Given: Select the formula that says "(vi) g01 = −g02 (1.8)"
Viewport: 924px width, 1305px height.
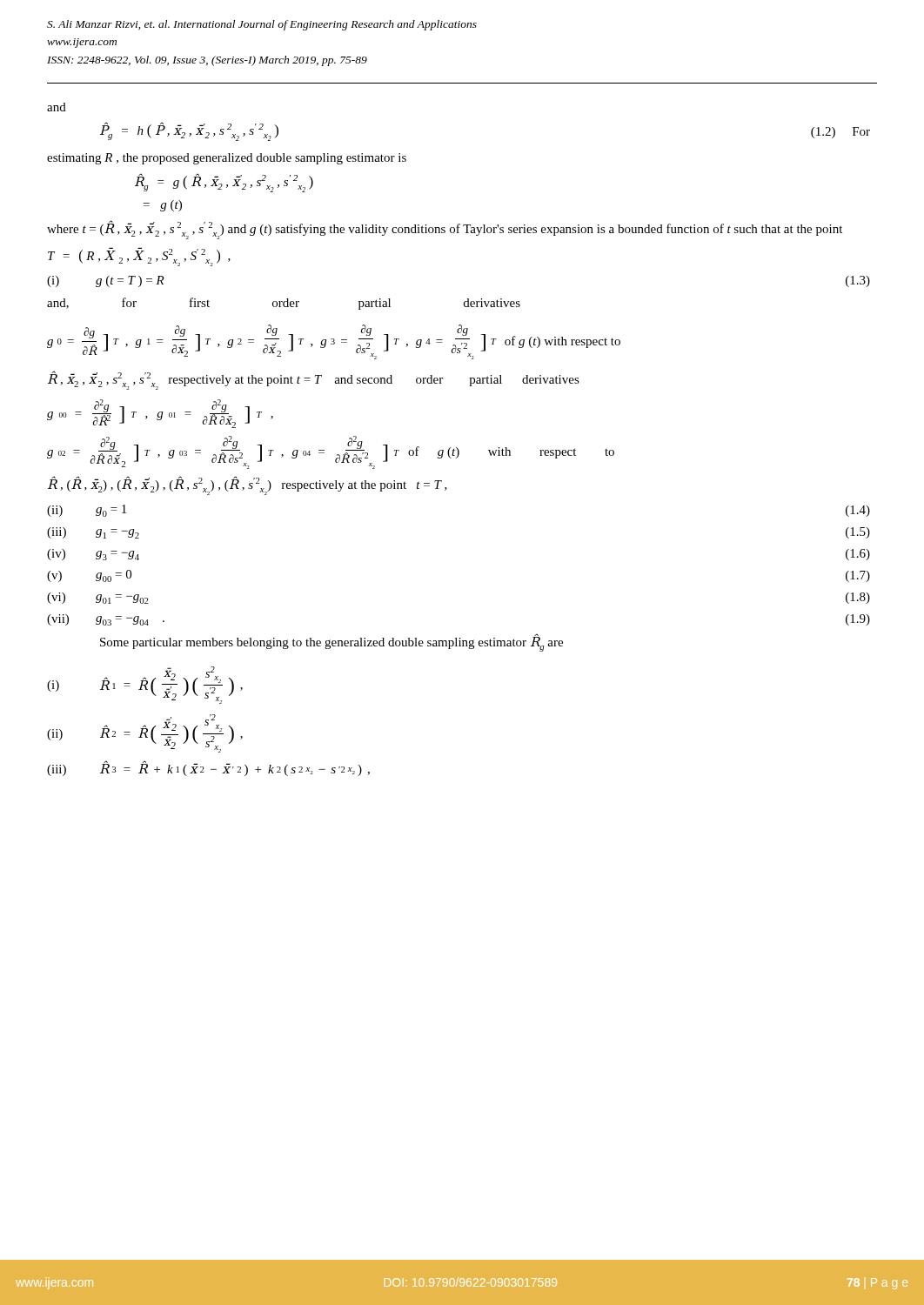Looking at the screenshot, I should coord(109,598).
